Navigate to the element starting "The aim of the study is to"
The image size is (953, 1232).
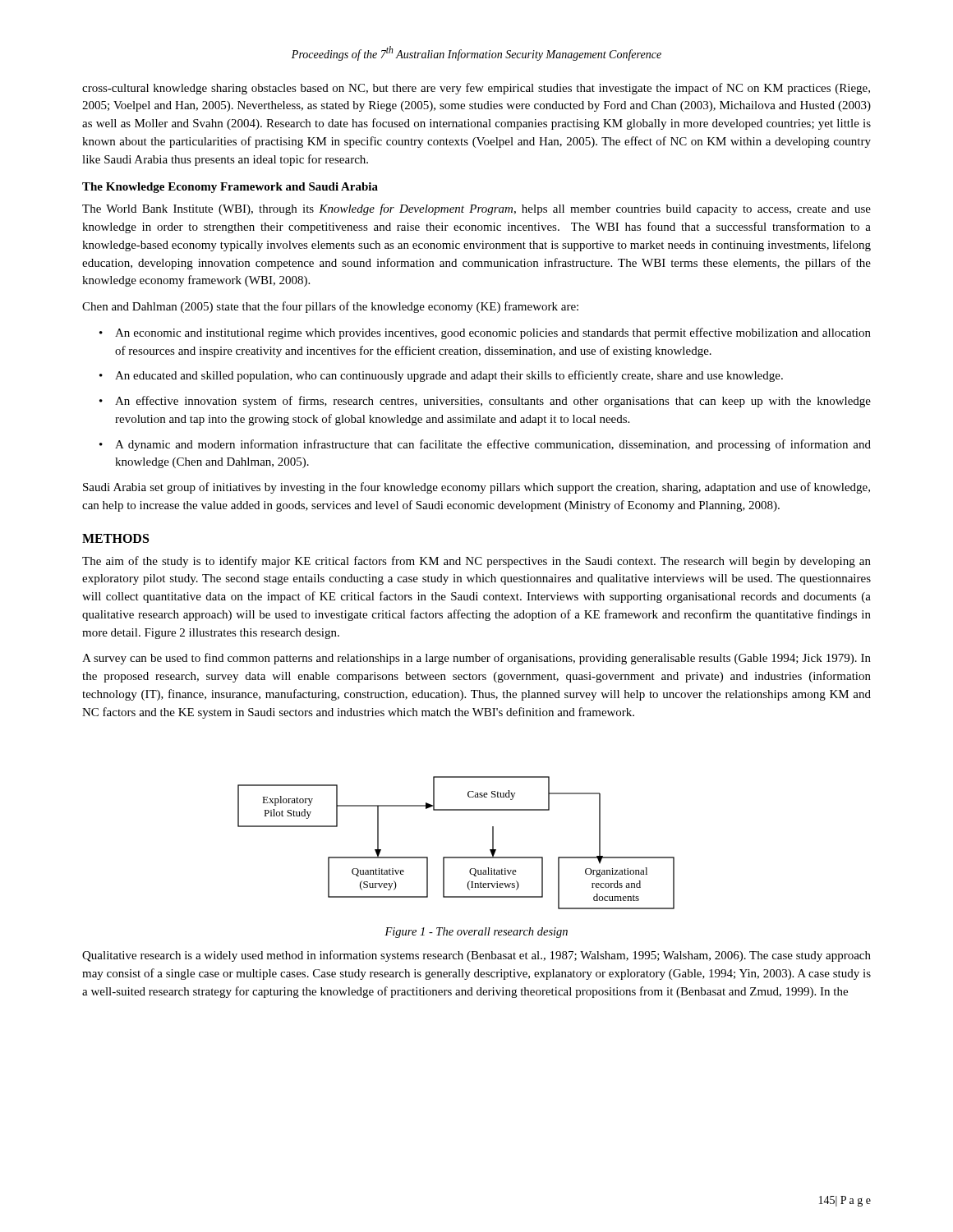(x=476, y=596)
